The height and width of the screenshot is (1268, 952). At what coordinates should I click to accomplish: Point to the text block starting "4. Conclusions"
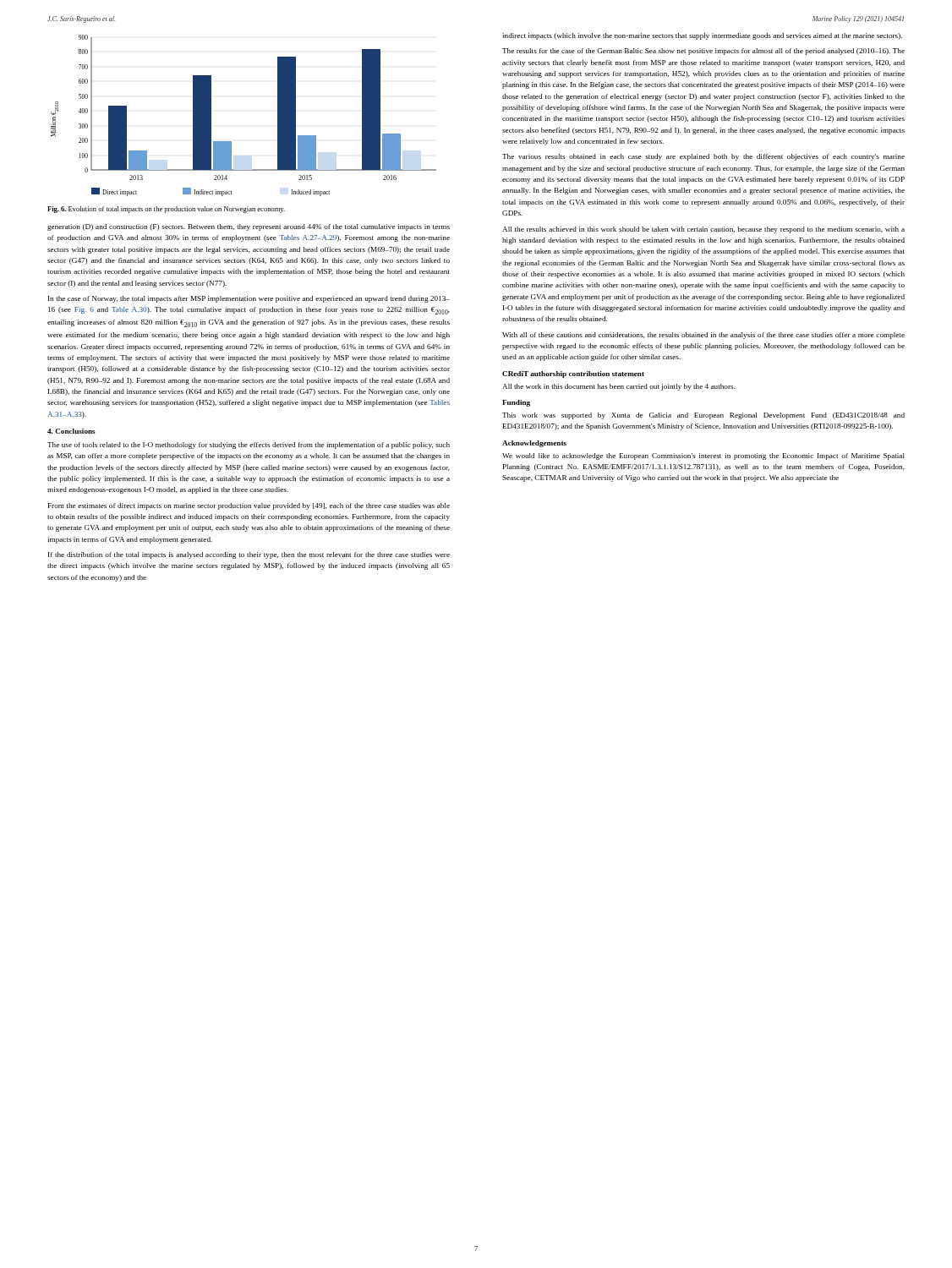71,431
